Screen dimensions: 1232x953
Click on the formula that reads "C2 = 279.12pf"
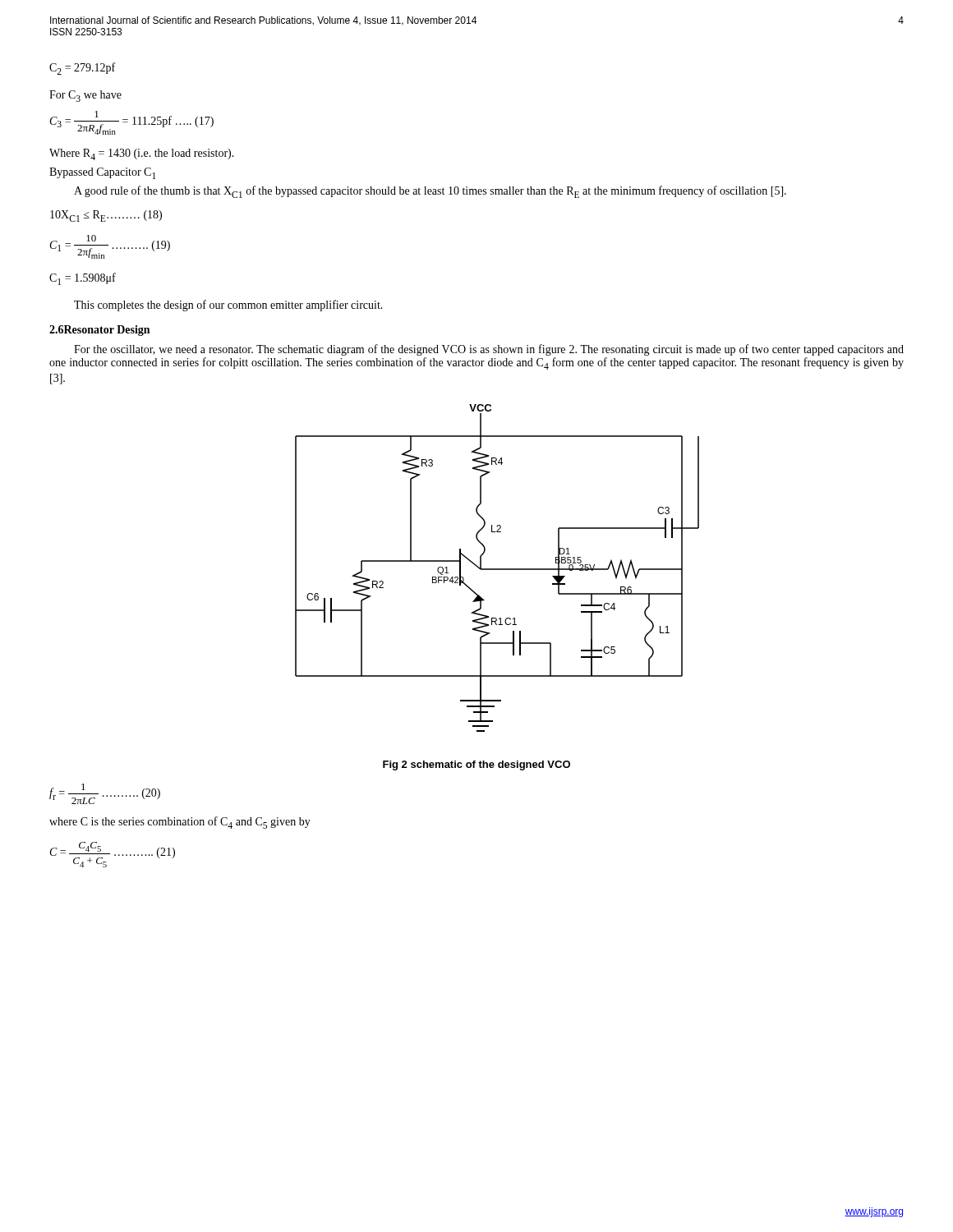82,69
